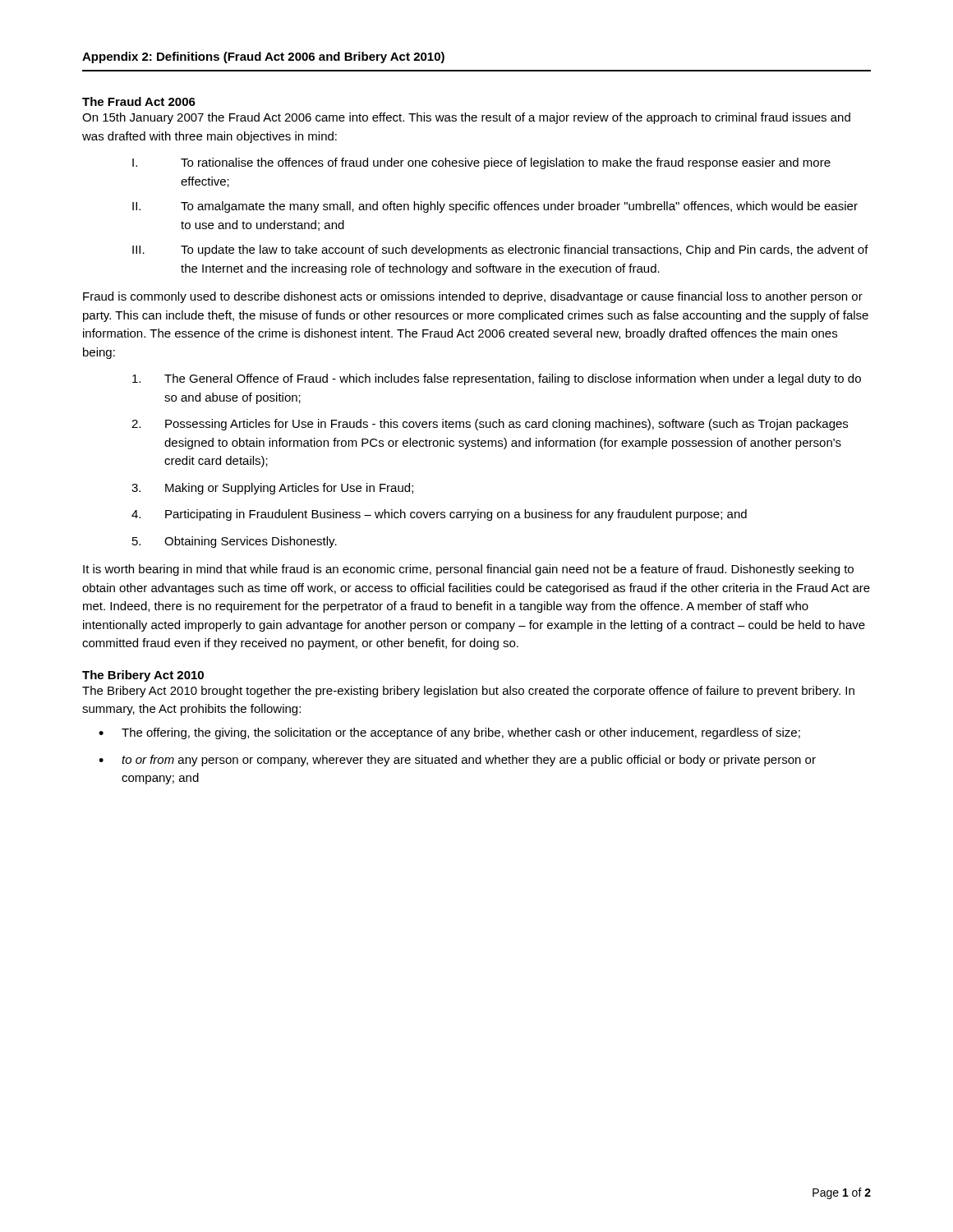Click on the text block that reads "On 15th January 2007 the Fraud"
Viewport: 953px width, 1232px height.
click(467, 126)
